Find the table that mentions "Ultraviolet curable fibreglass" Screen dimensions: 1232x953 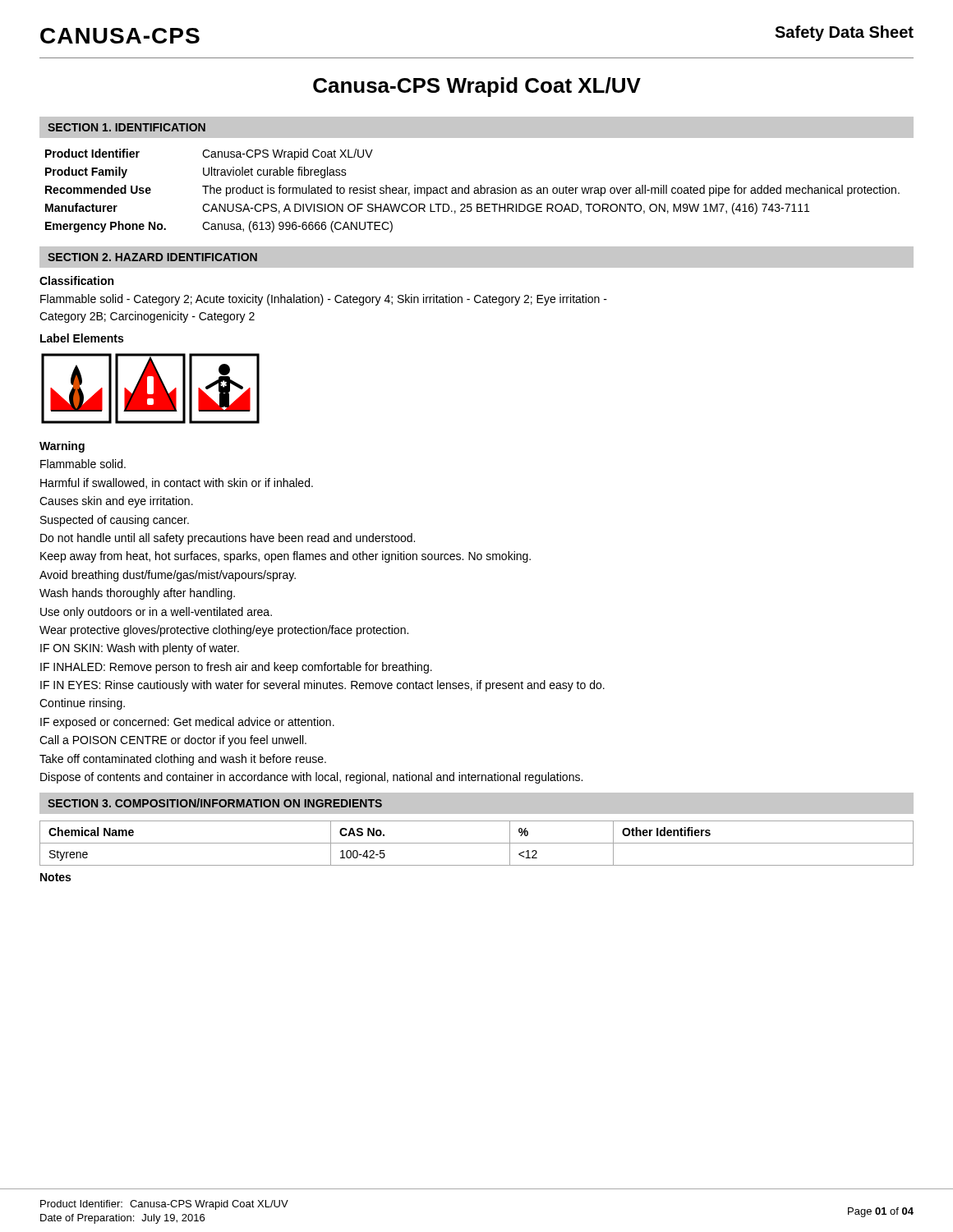click(476, 190)
